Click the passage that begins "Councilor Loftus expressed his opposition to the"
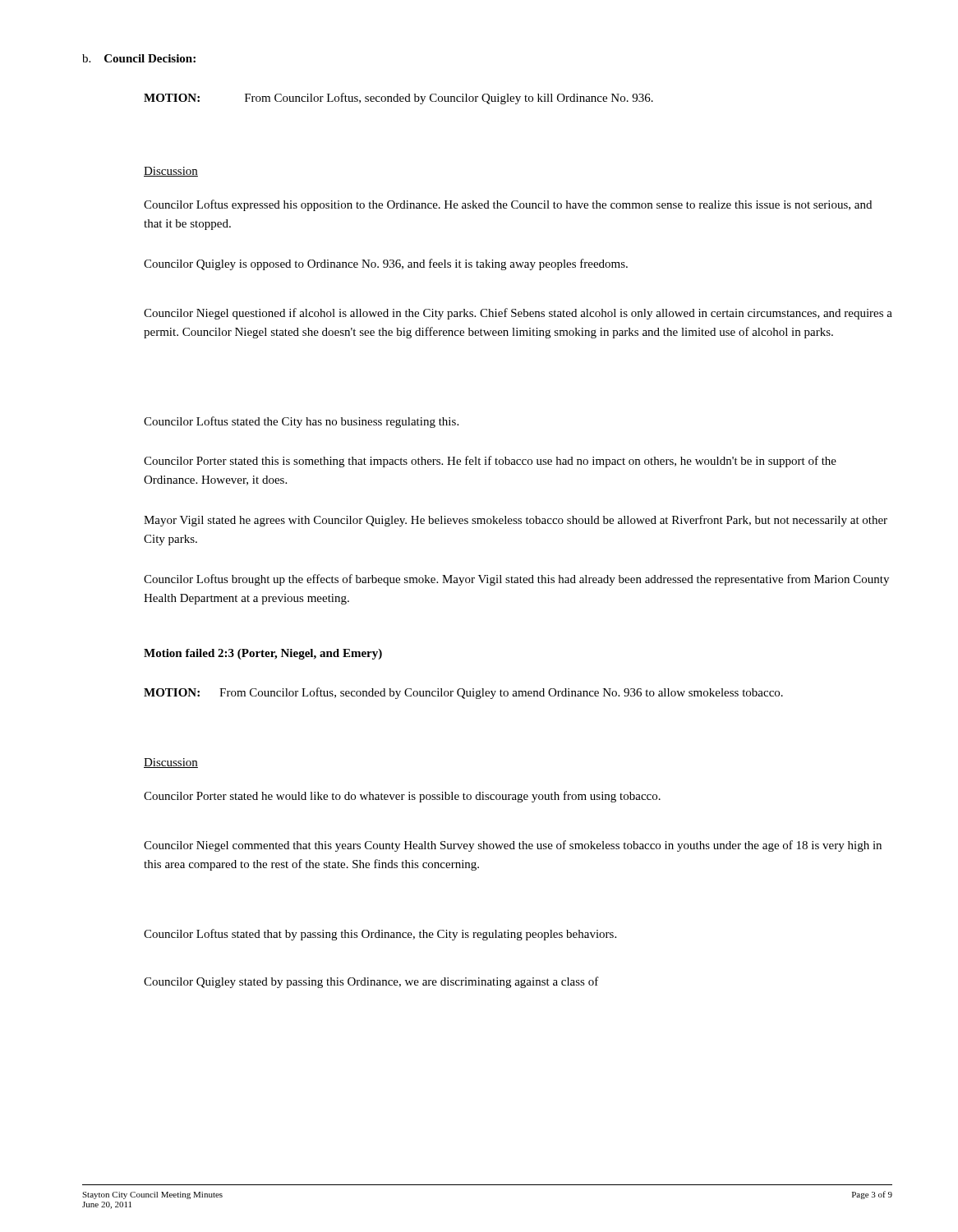958x1232 pixels. 508,214
